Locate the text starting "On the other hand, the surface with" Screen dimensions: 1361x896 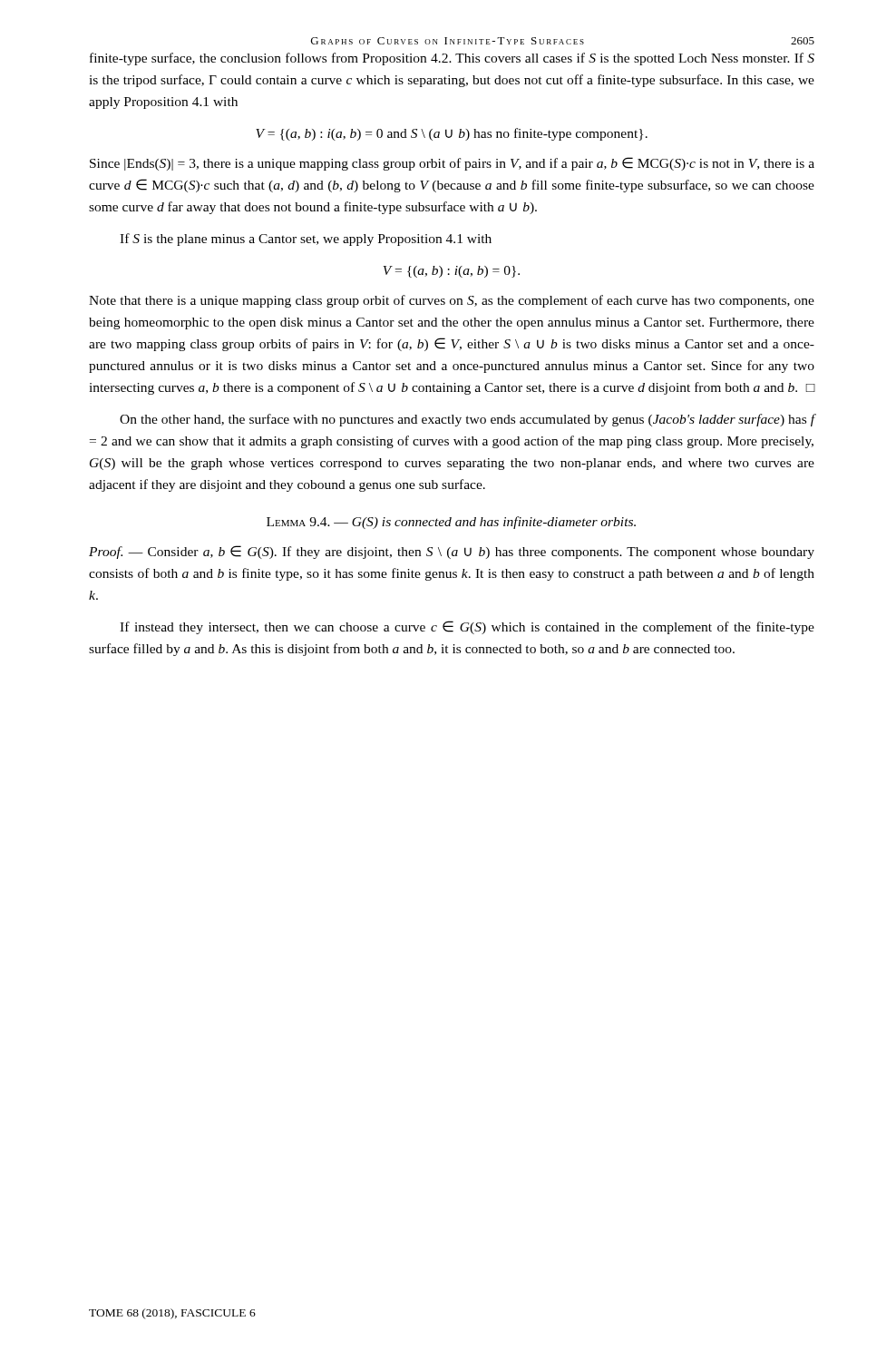(x=452, y=452)
